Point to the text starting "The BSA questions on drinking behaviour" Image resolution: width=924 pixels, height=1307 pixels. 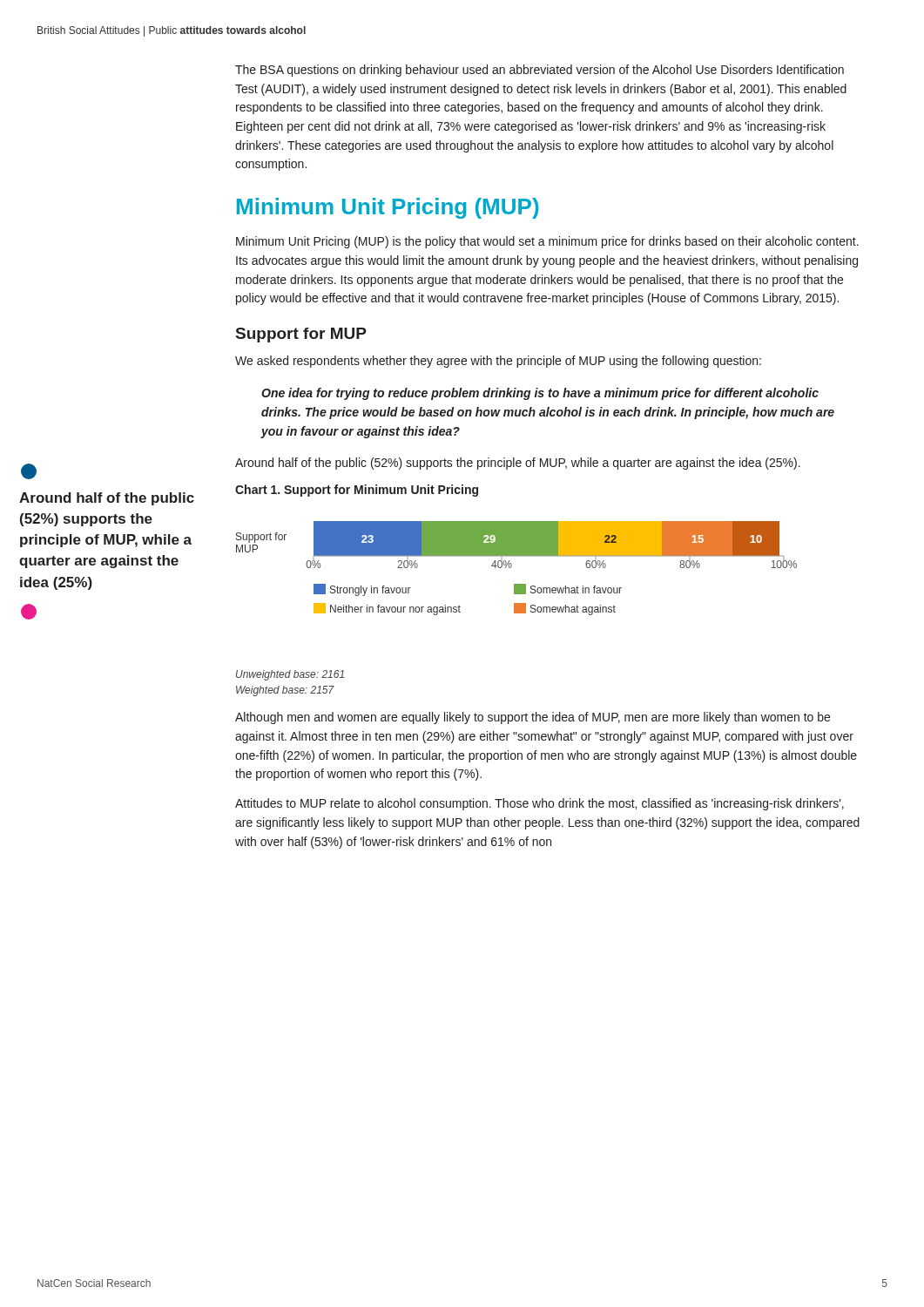pyautogui.click(x=541, y=117)
